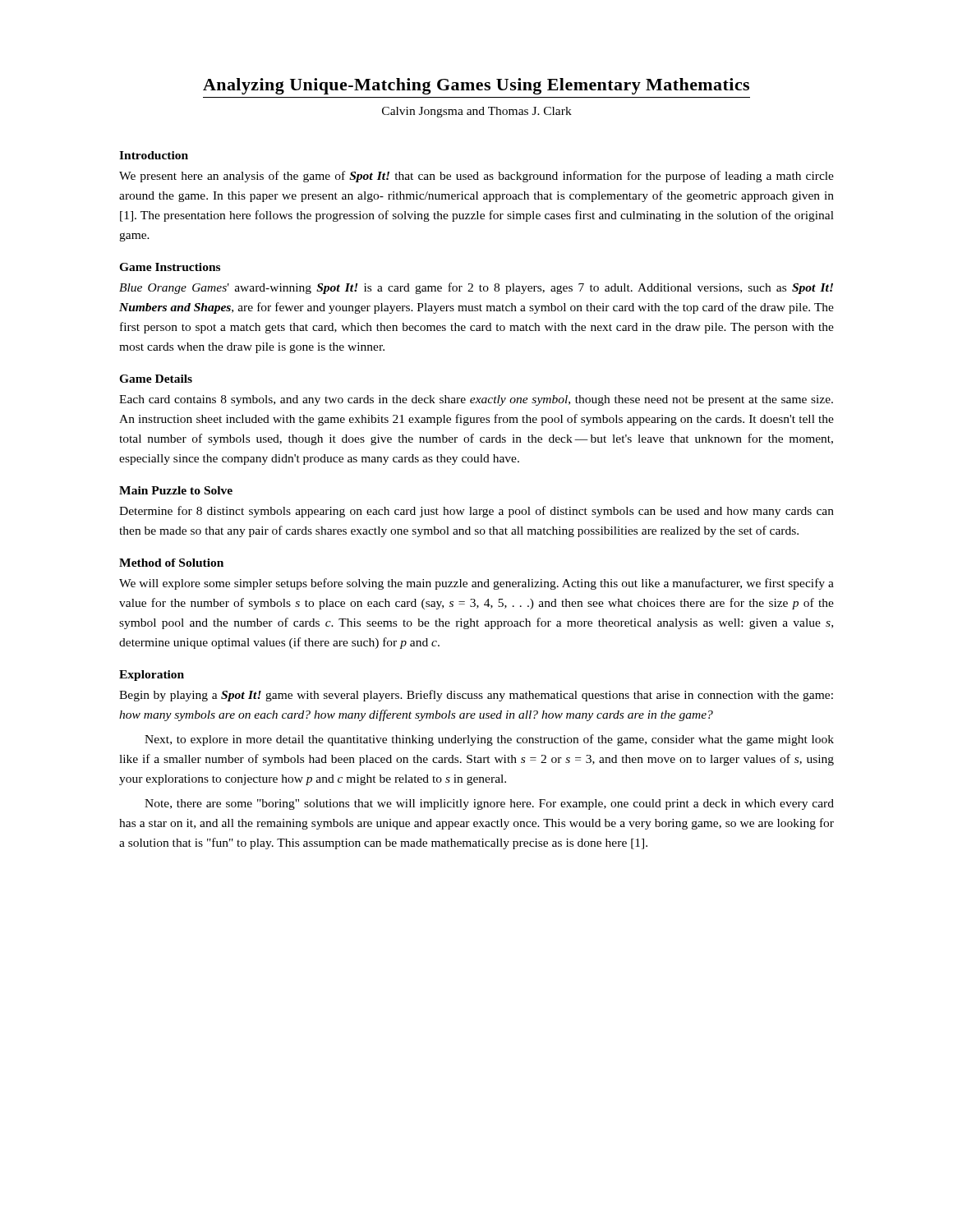Click where it says "Game Instructions"
953x1232 pixels.
(170, 267)
